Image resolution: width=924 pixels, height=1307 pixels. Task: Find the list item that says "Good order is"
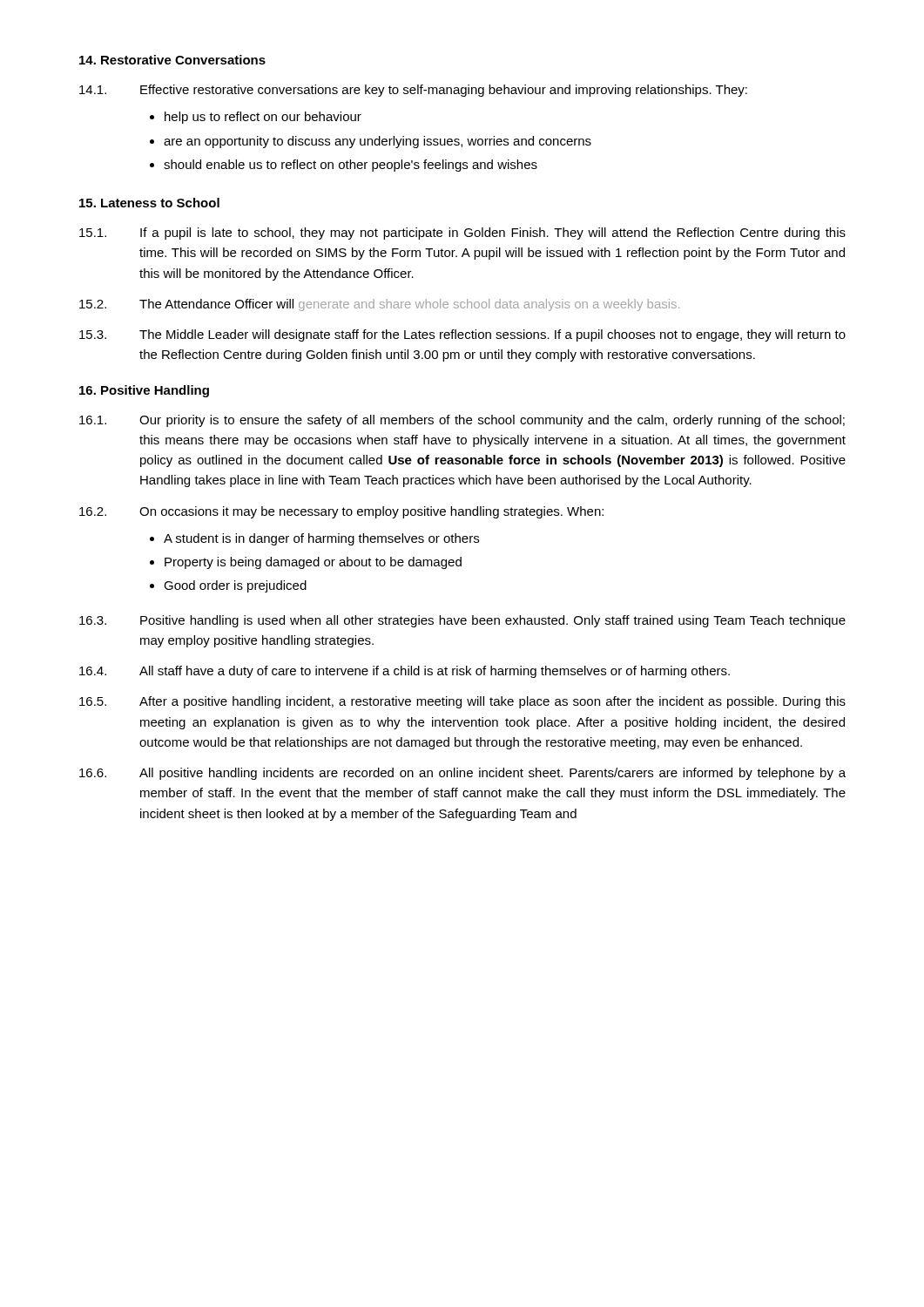pos(235,585)
